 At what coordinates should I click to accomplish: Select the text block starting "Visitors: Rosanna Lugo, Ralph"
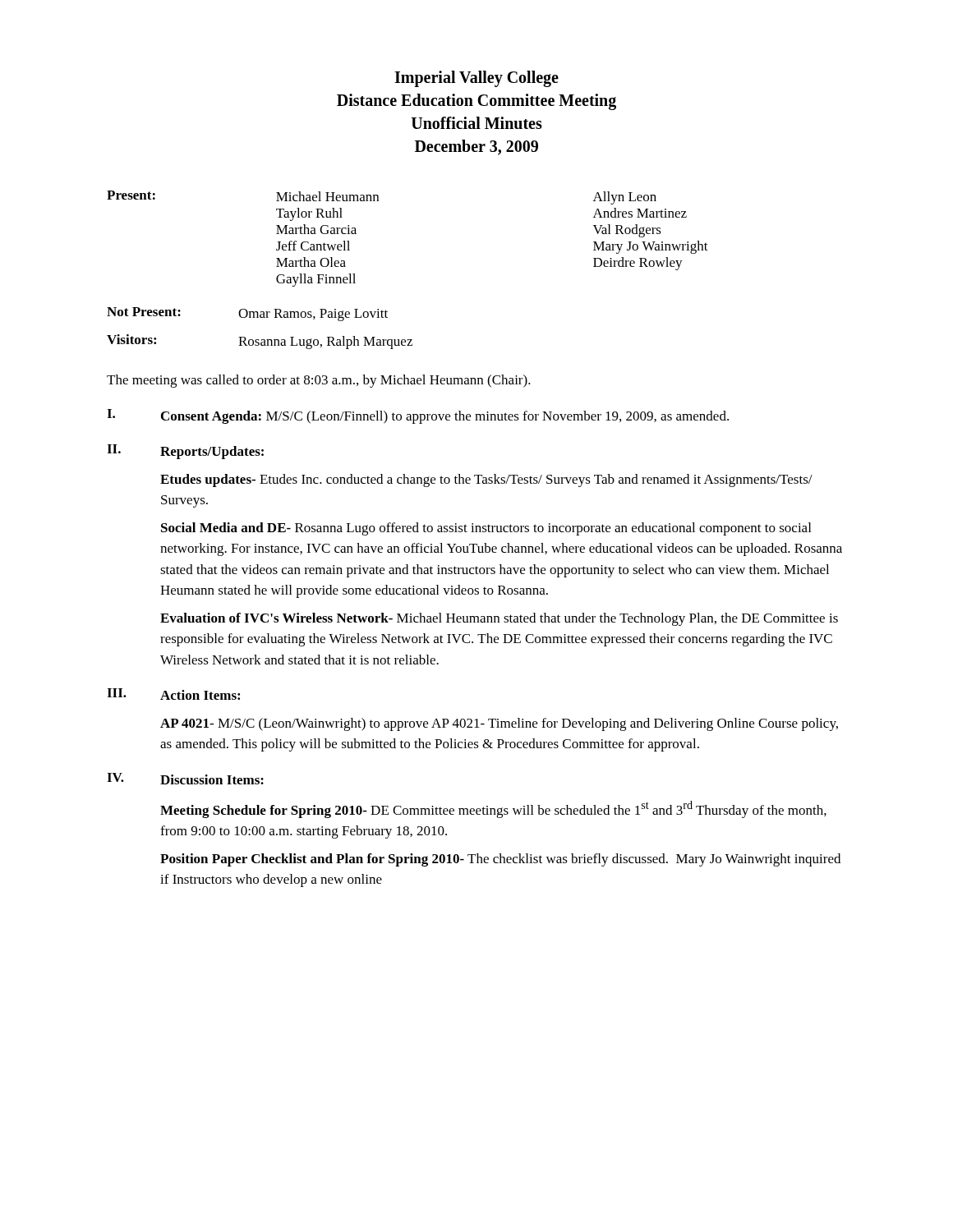(260, 342)
